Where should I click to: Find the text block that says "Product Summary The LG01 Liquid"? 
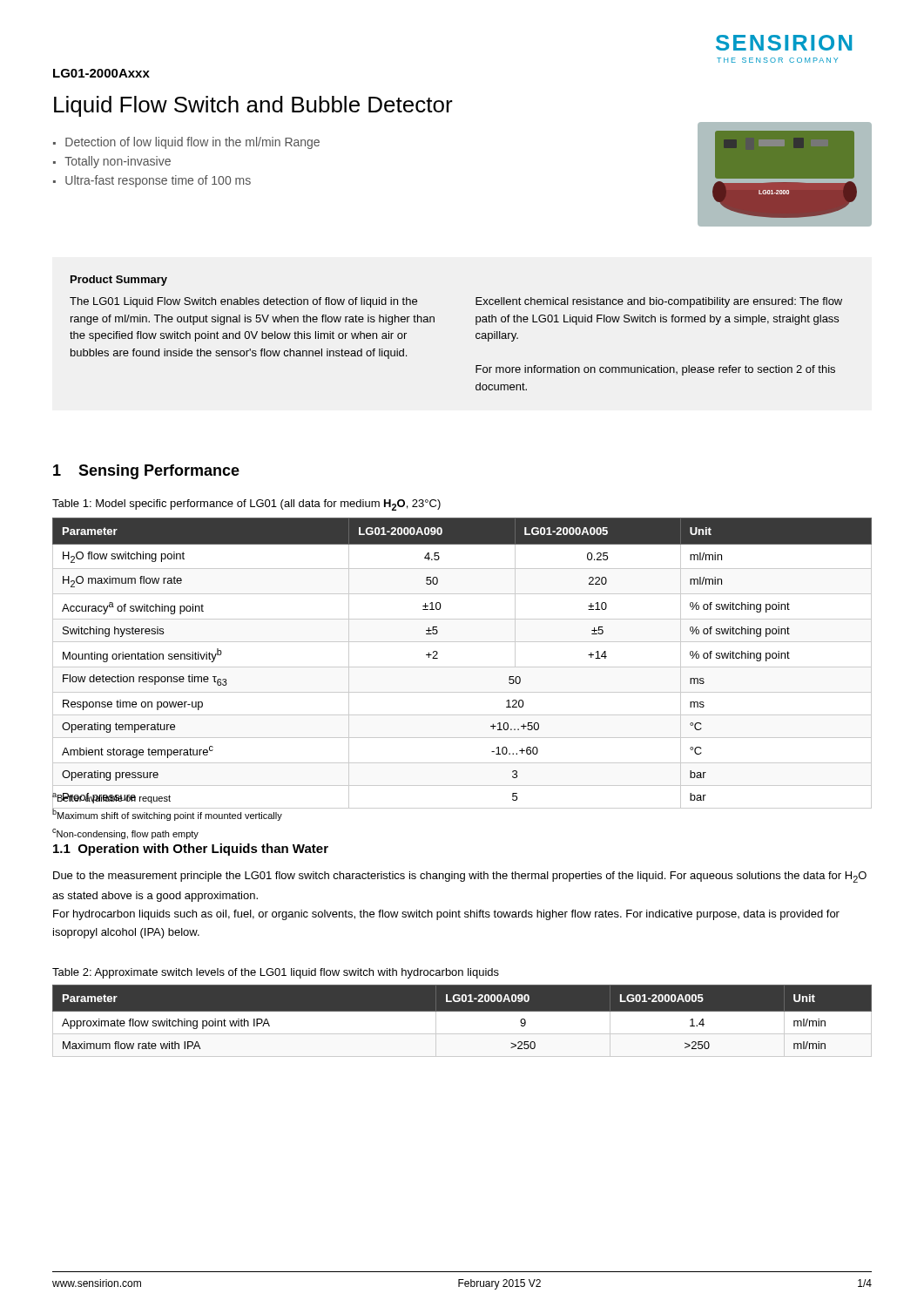tap(119, 281)
